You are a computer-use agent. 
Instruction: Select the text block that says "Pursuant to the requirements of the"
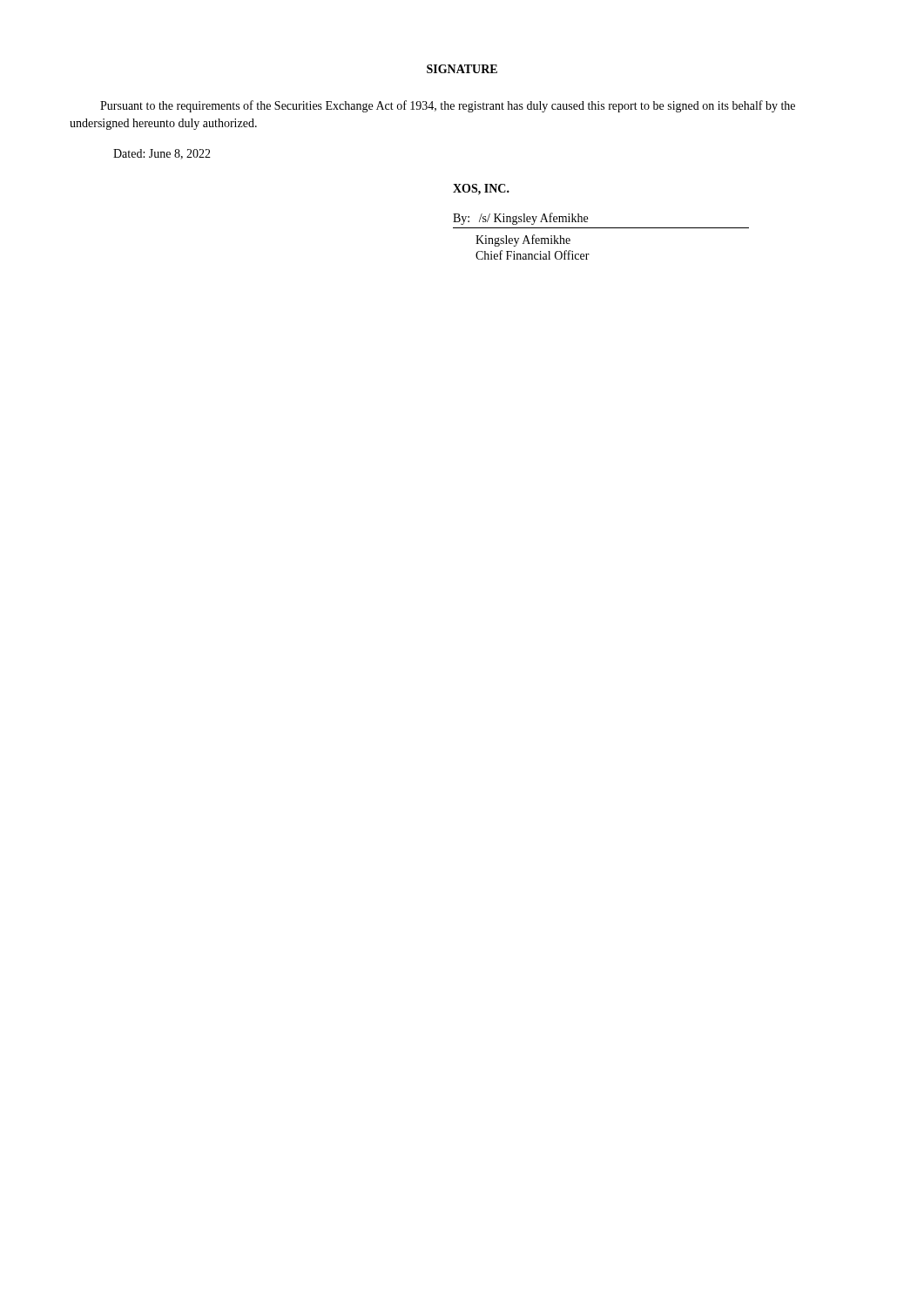433,114
